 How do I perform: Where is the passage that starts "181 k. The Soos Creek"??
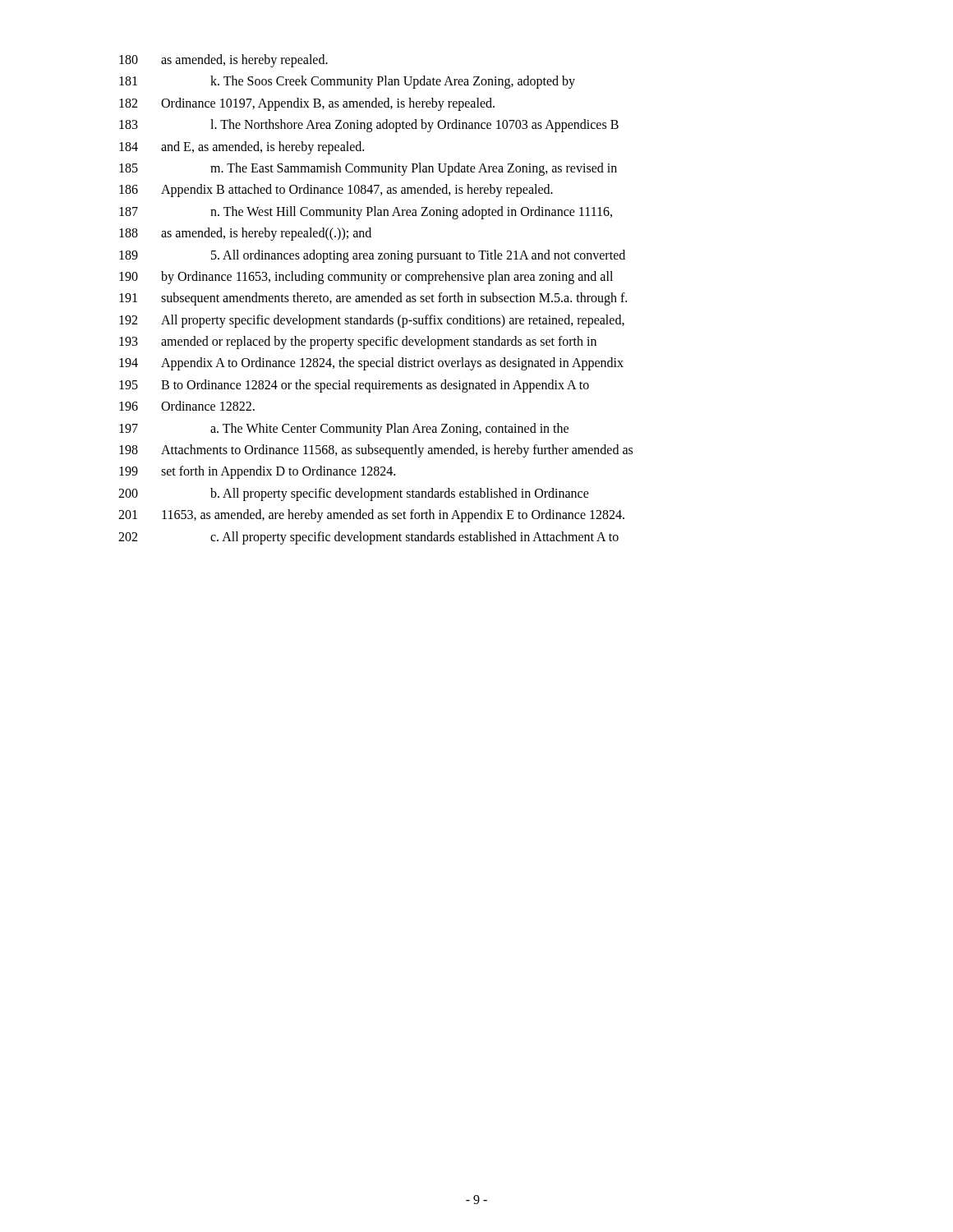(476, 82)
